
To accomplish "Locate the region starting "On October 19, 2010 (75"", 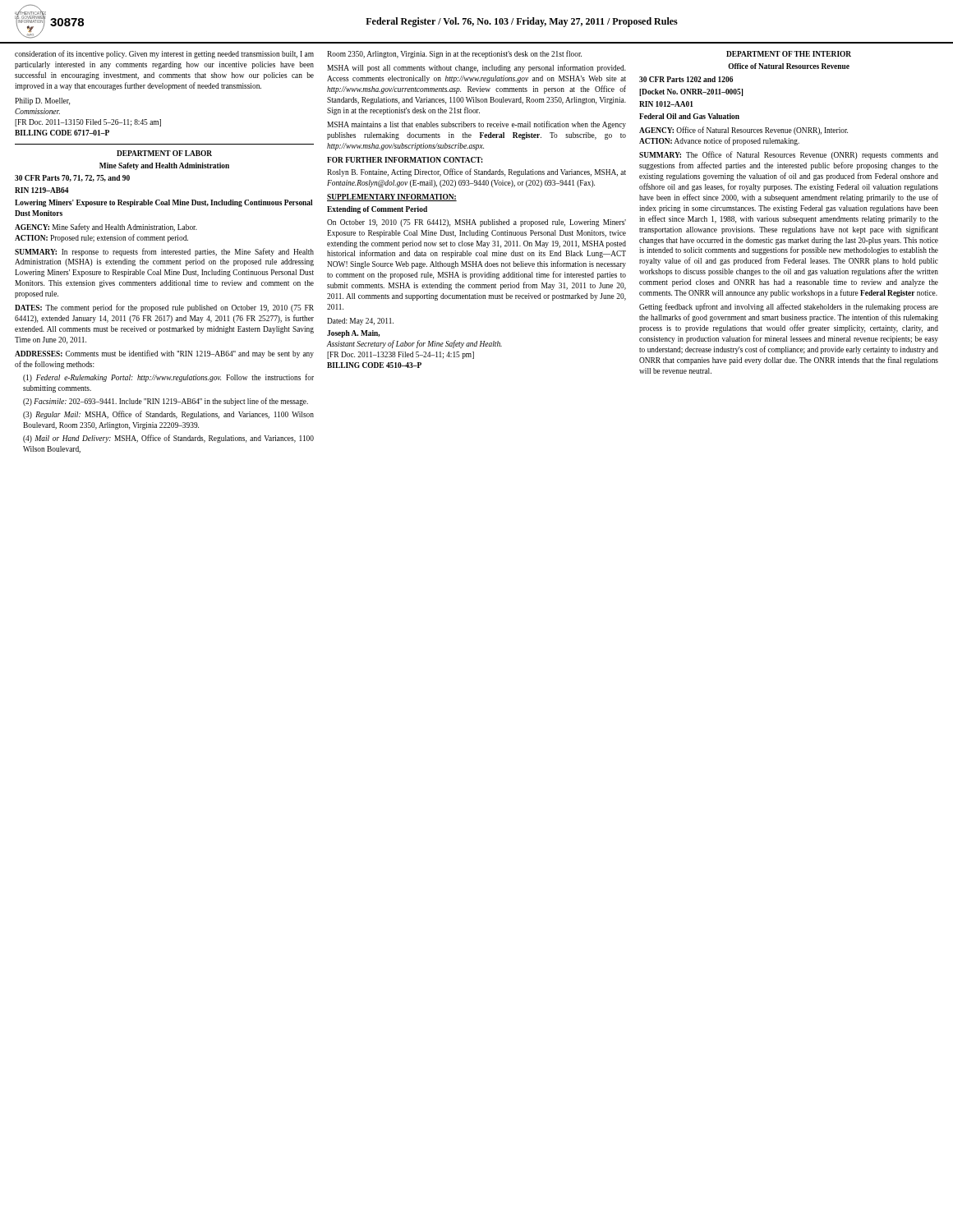I will (476, 265).
